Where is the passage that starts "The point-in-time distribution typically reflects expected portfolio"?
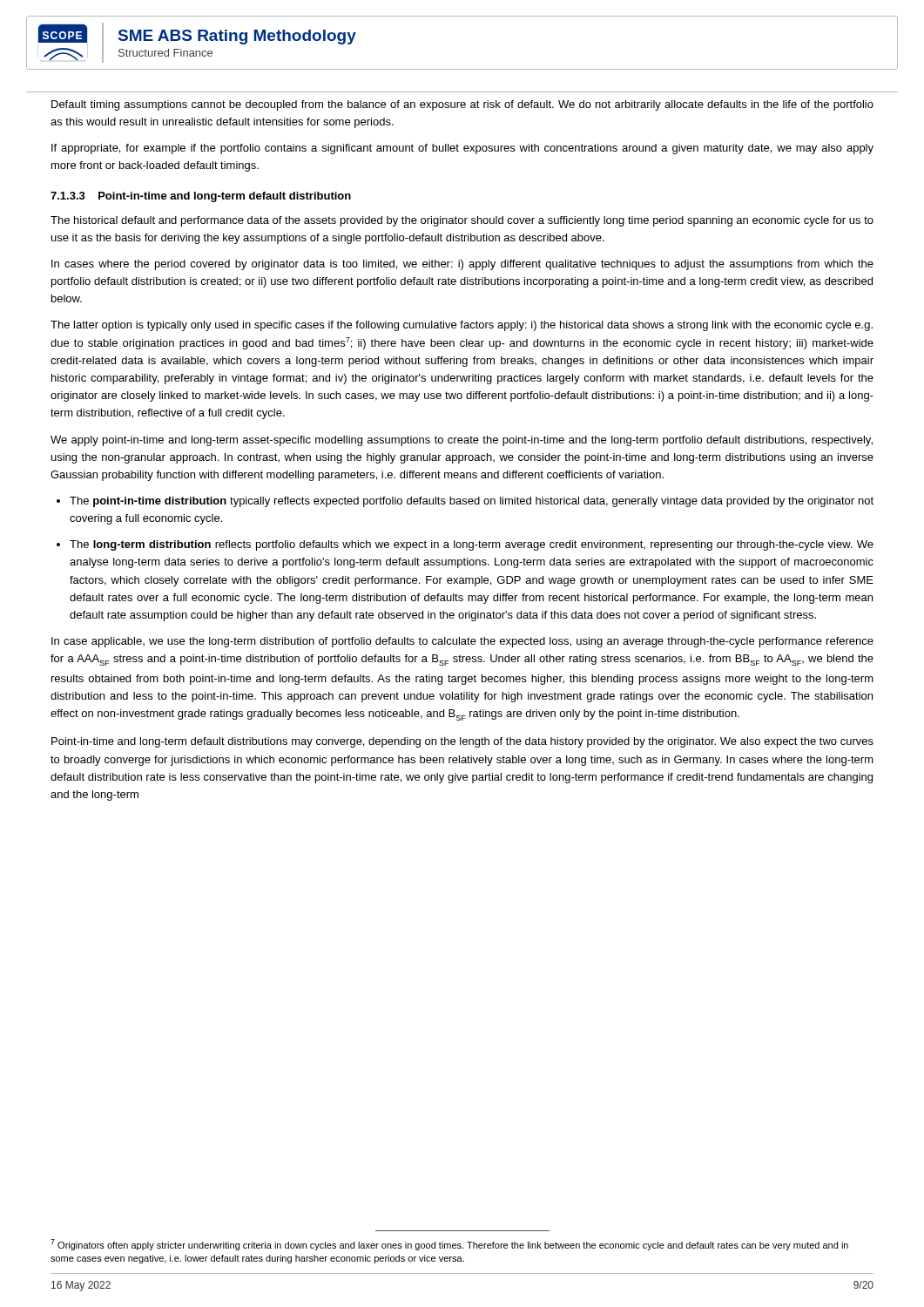Image resolution: width=924 pixels, height=1307 pixels. click(472, 509)
